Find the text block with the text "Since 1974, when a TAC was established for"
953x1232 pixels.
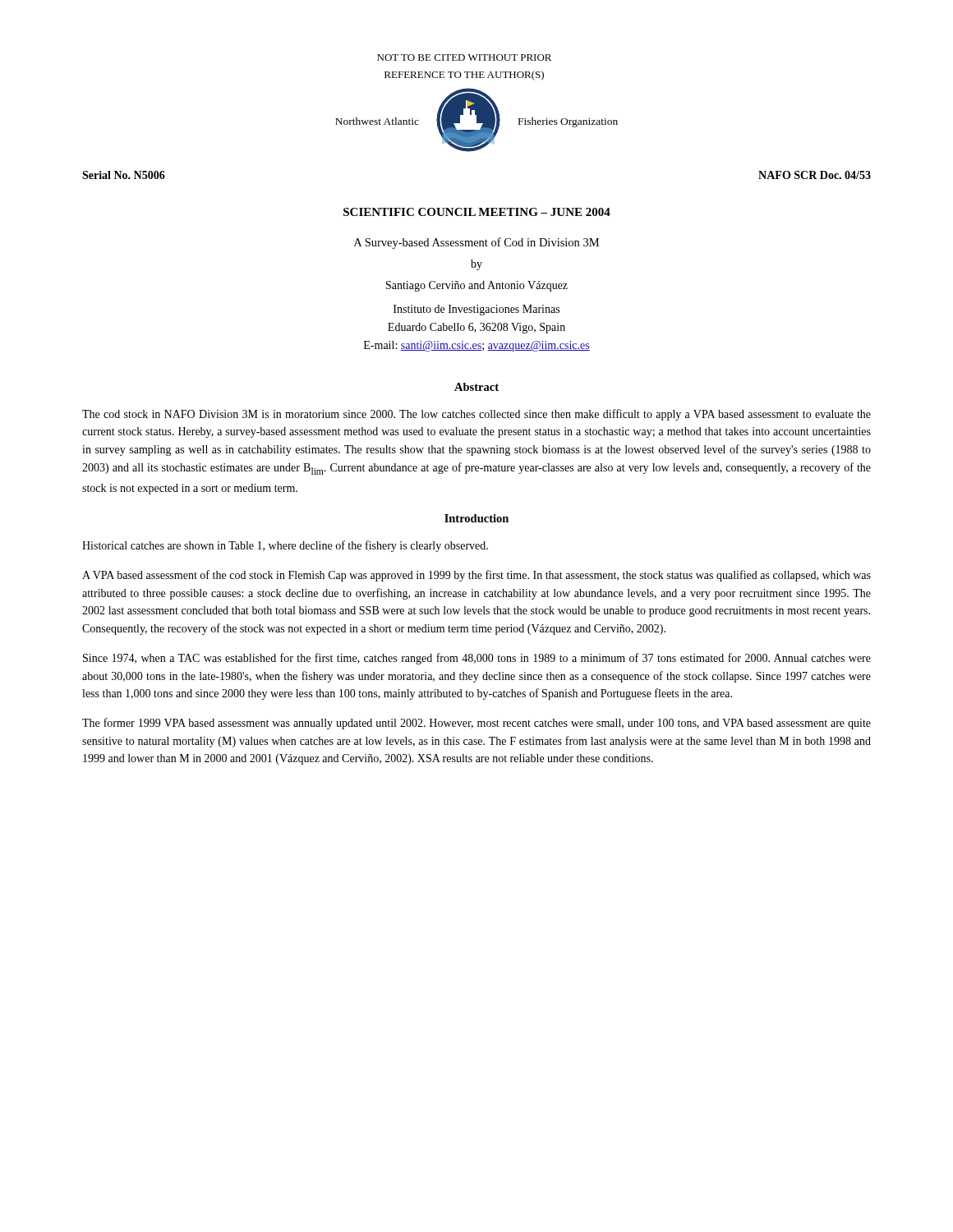click(x=476, y=676)
